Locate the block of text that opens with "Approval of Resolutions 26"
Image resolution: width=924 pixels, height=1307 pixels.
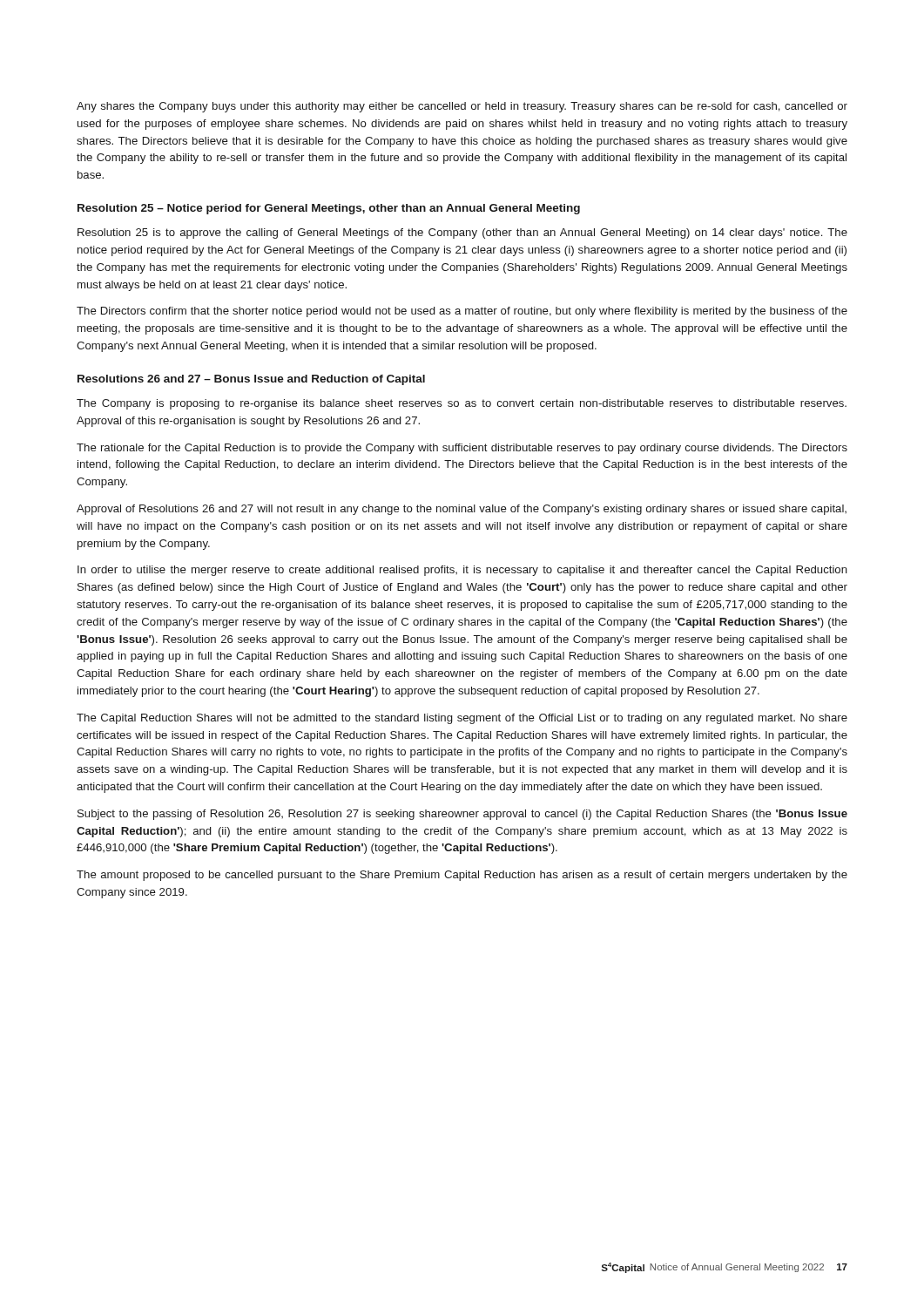462,526
